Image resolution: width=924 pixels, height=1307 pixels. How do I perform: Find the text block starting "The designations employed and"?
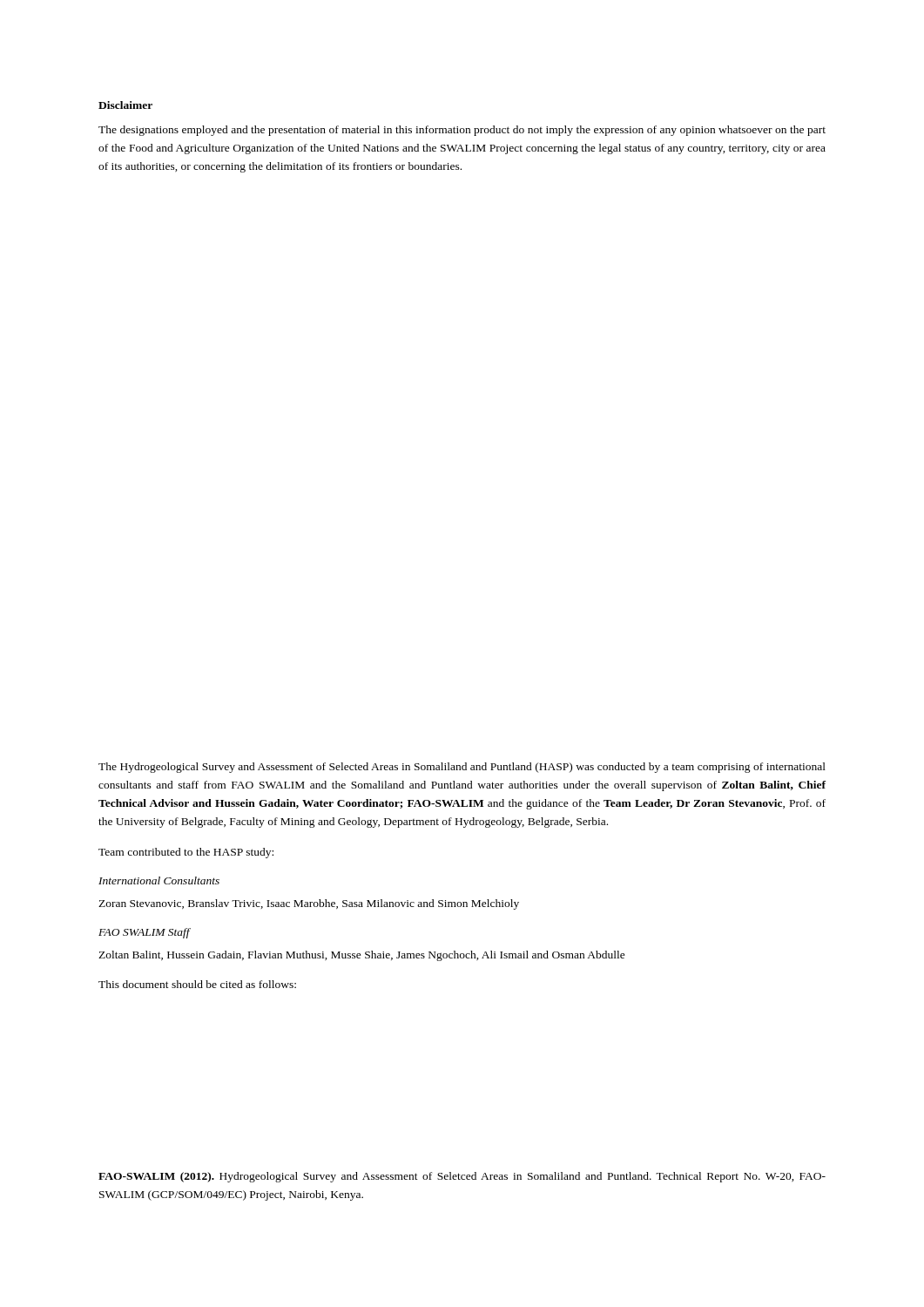[x=462, y=148]
